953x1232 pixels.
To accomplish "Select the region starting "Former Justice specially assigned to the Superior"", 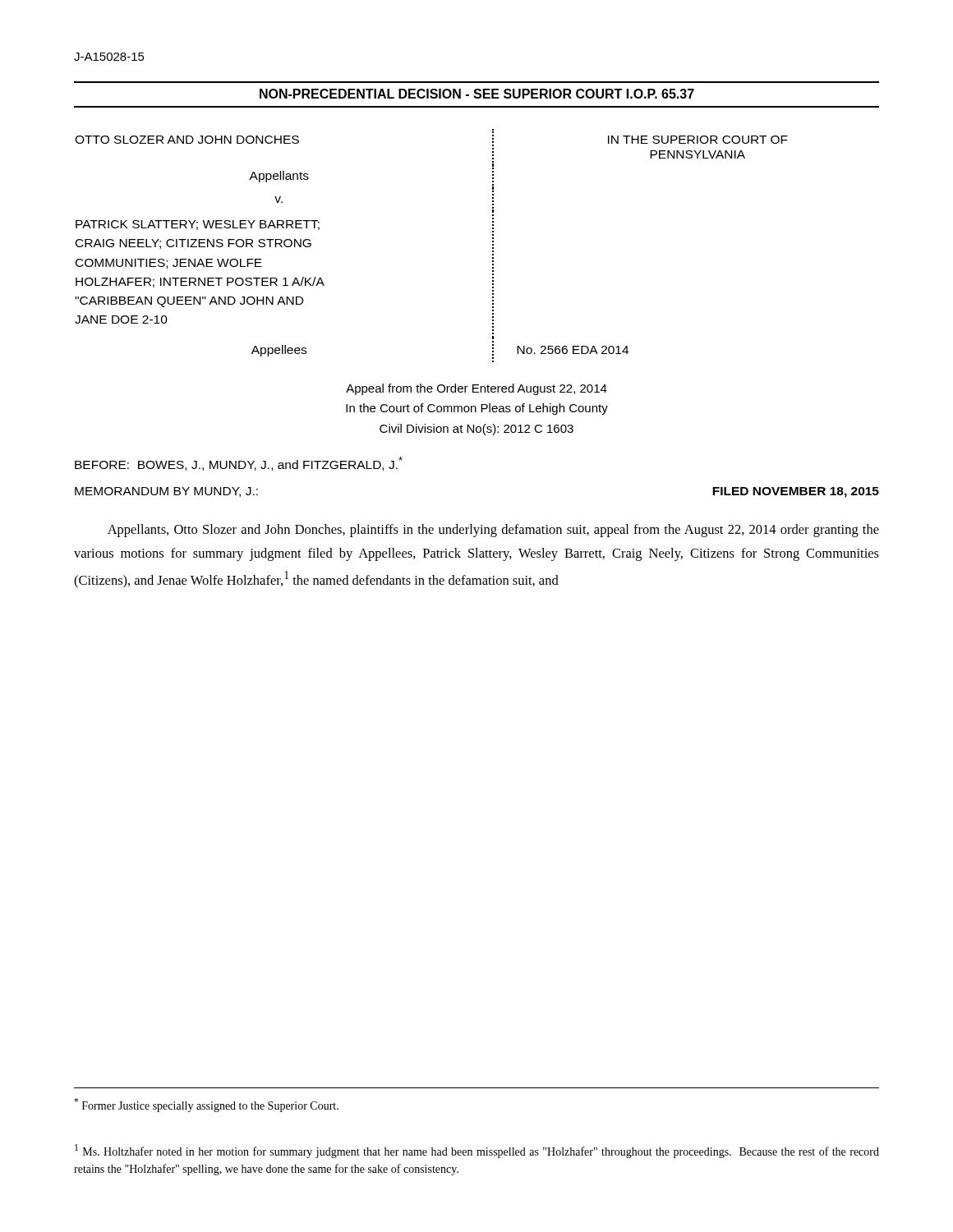I will click(206, 1105).
